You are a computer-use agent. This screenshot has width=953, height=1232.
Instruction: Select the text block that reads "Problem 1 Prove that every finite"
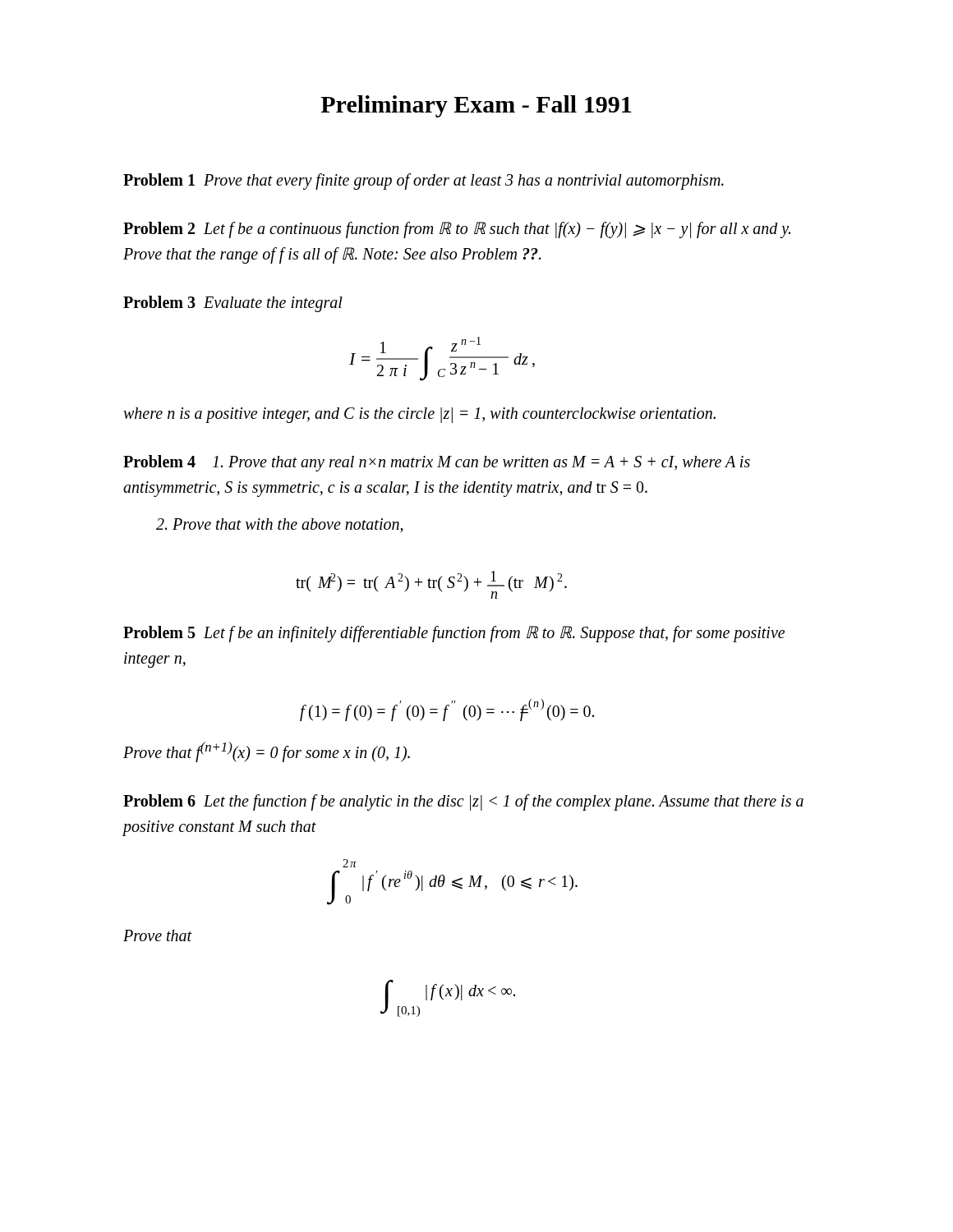pyautogui.click(x=424, y=180)
